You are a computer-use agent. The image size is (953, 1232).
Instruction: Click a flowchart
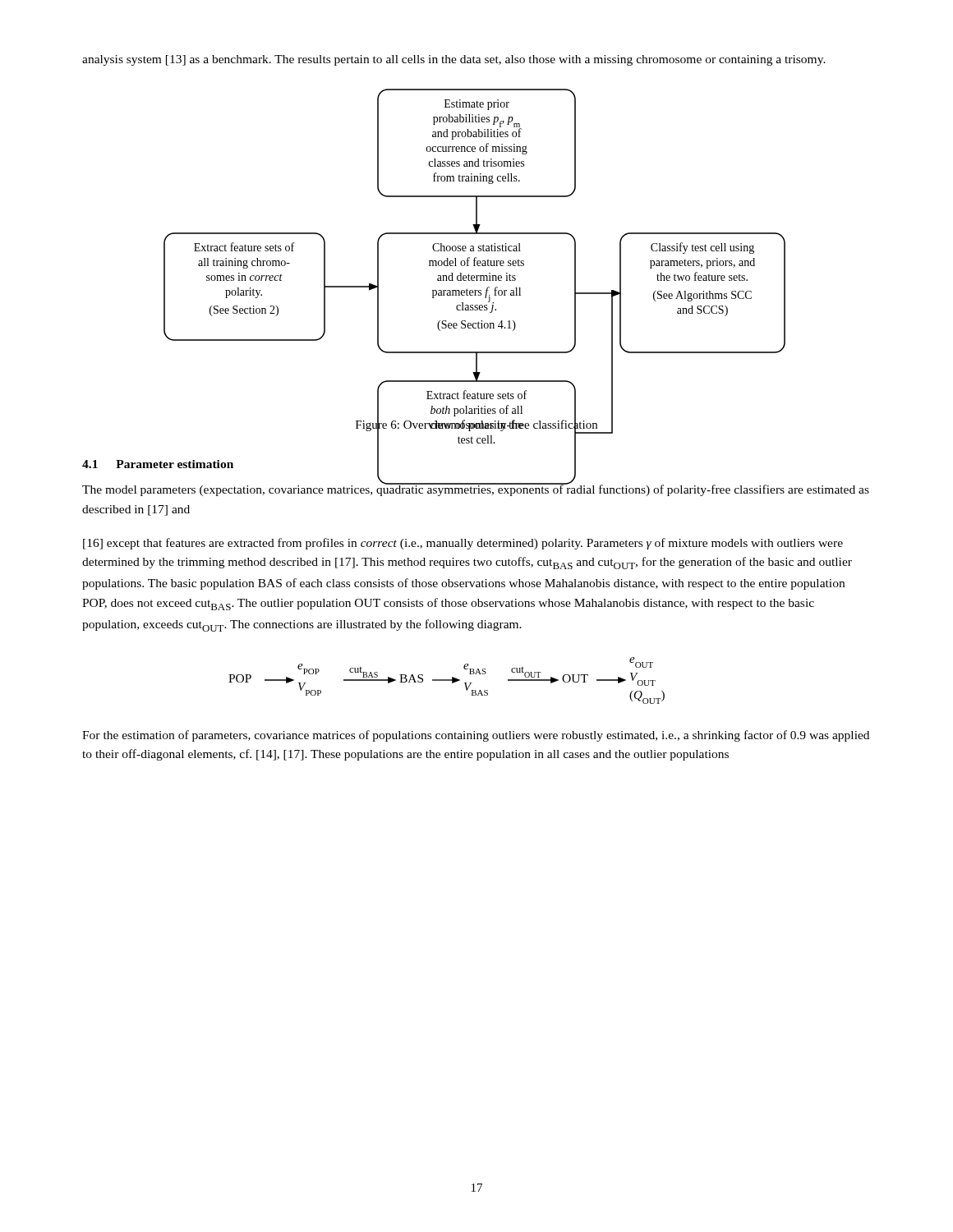476,246
